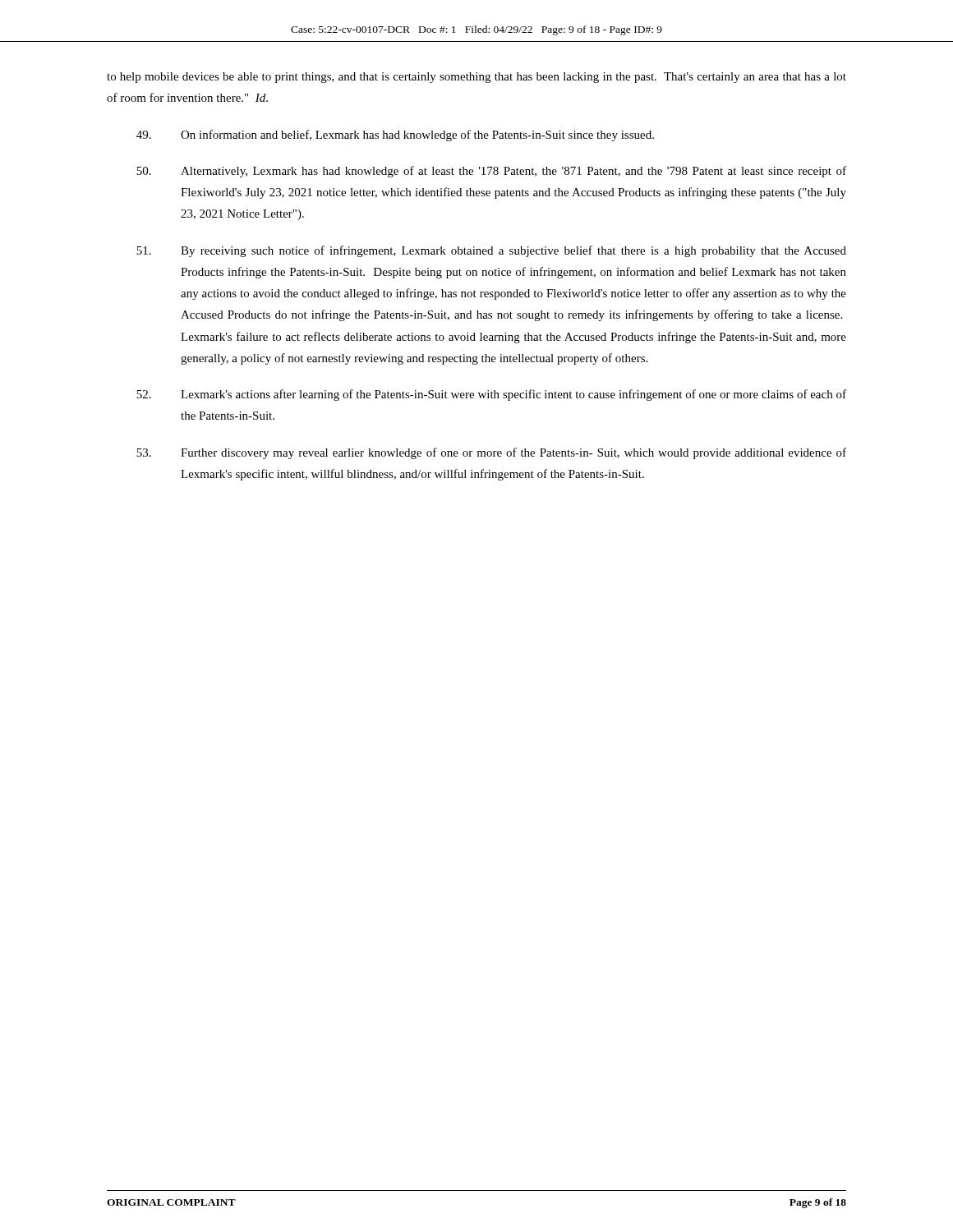Navigate to the region starting "Alternatively, Lexmark has had knowledge of at least"
This screenshot has width=953, height=1232.
pyautogui.click(x=476, y=192)
